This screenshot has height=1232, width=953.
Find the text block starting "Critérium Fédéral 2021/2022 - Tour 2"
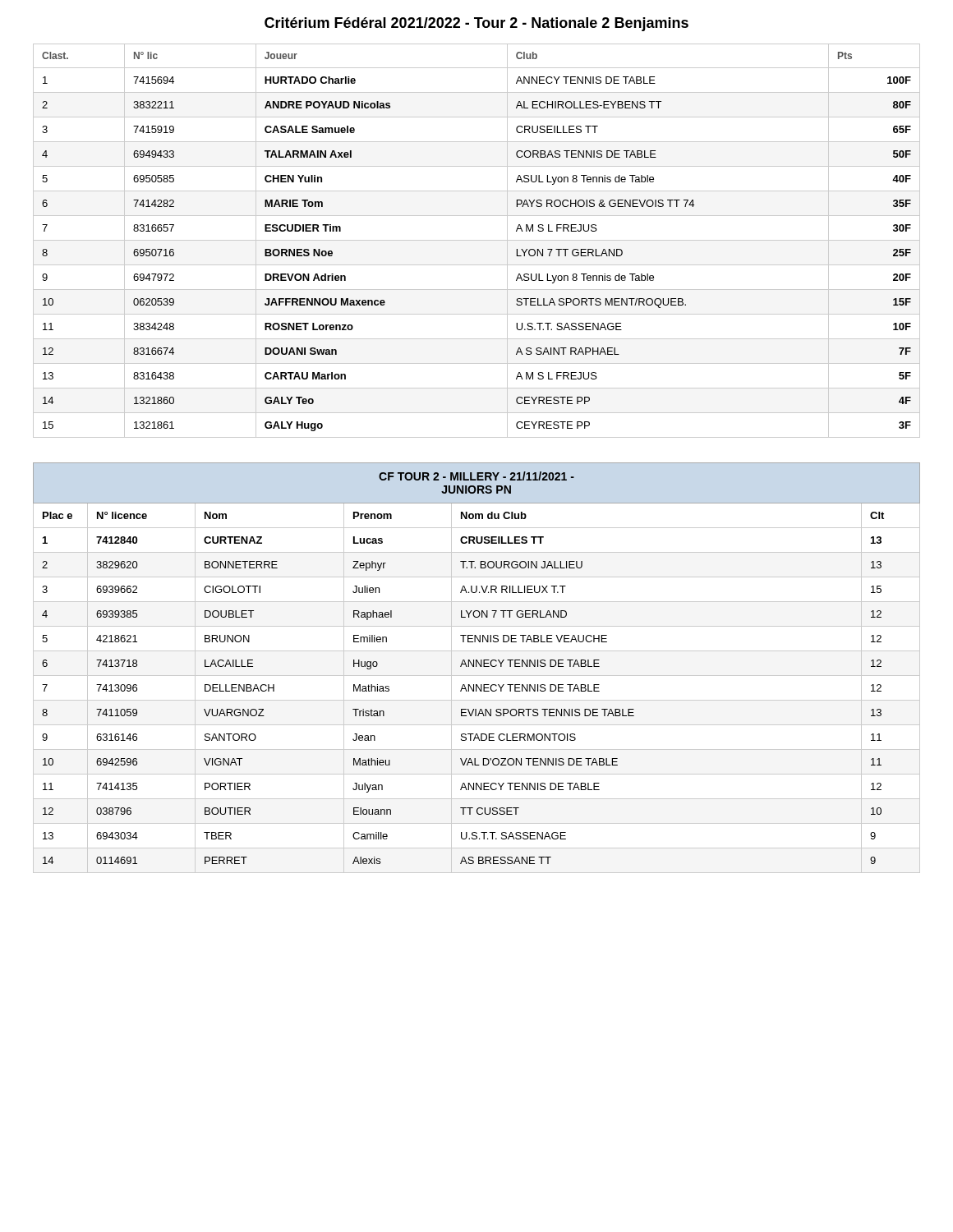[476, 23]
